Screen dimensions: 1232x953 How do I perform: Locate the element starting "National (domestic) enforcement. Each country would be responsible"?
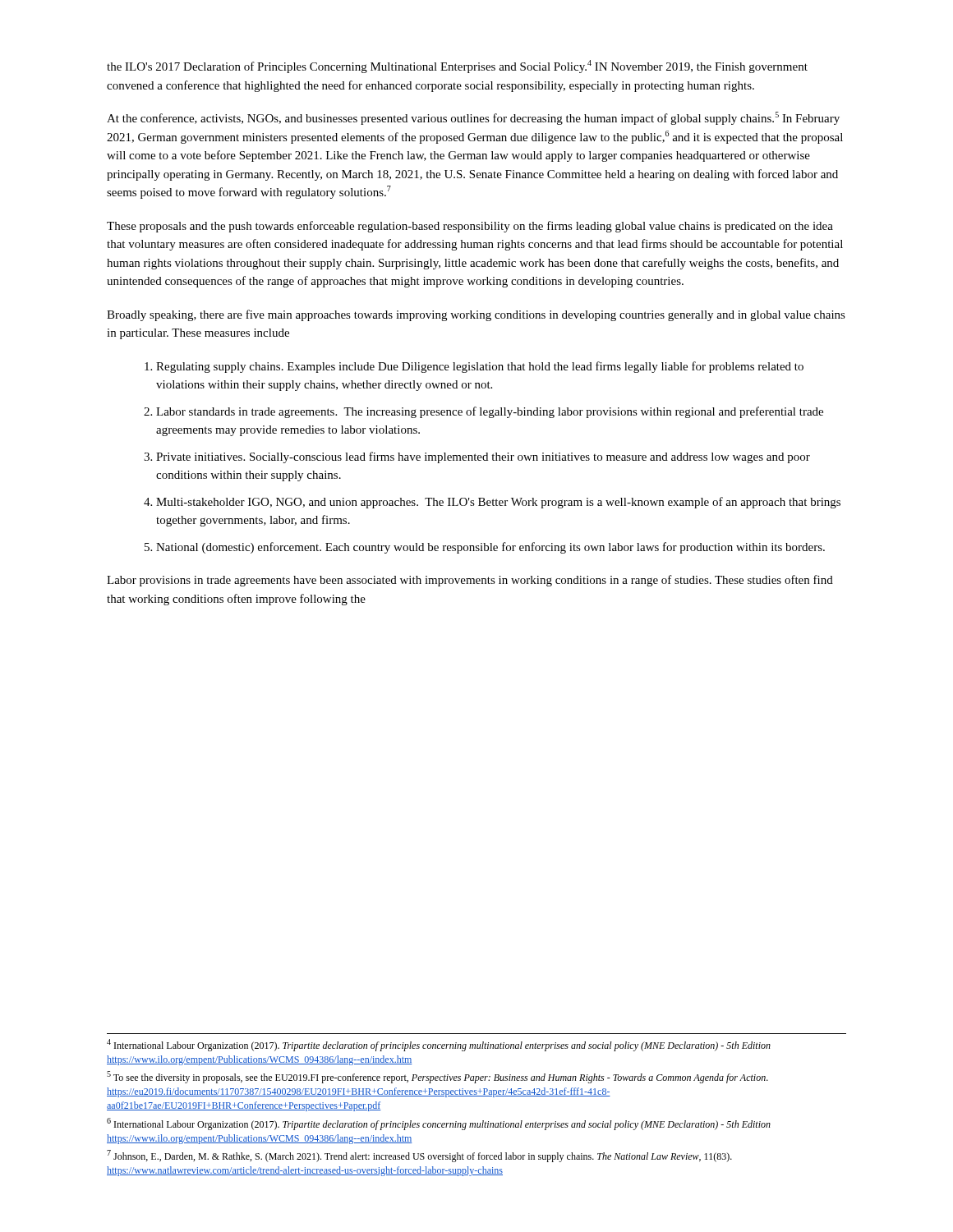[491, 547]
